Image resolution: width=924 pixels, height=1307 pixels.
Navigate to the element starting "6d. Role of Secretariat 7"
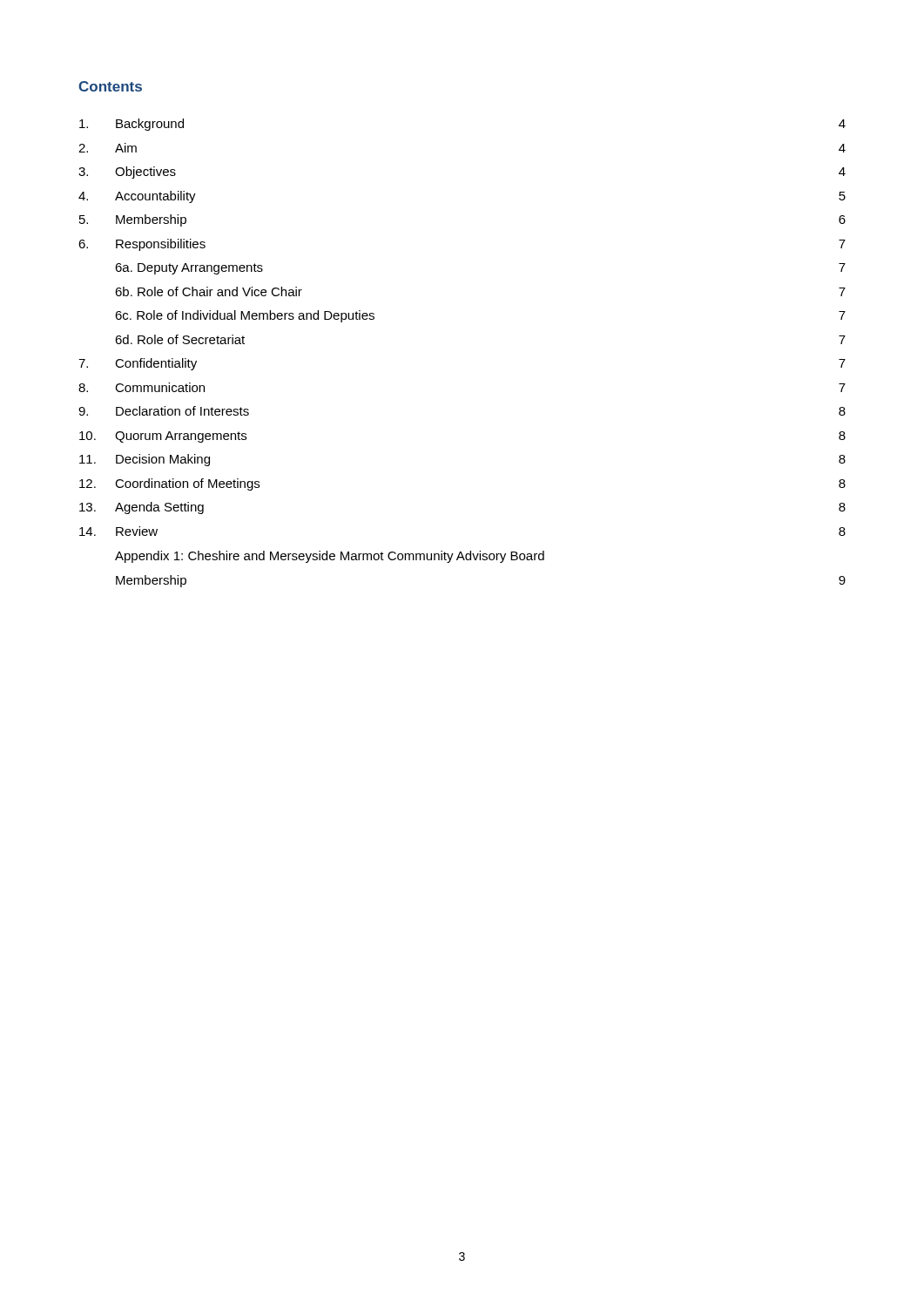pos(186,339)
